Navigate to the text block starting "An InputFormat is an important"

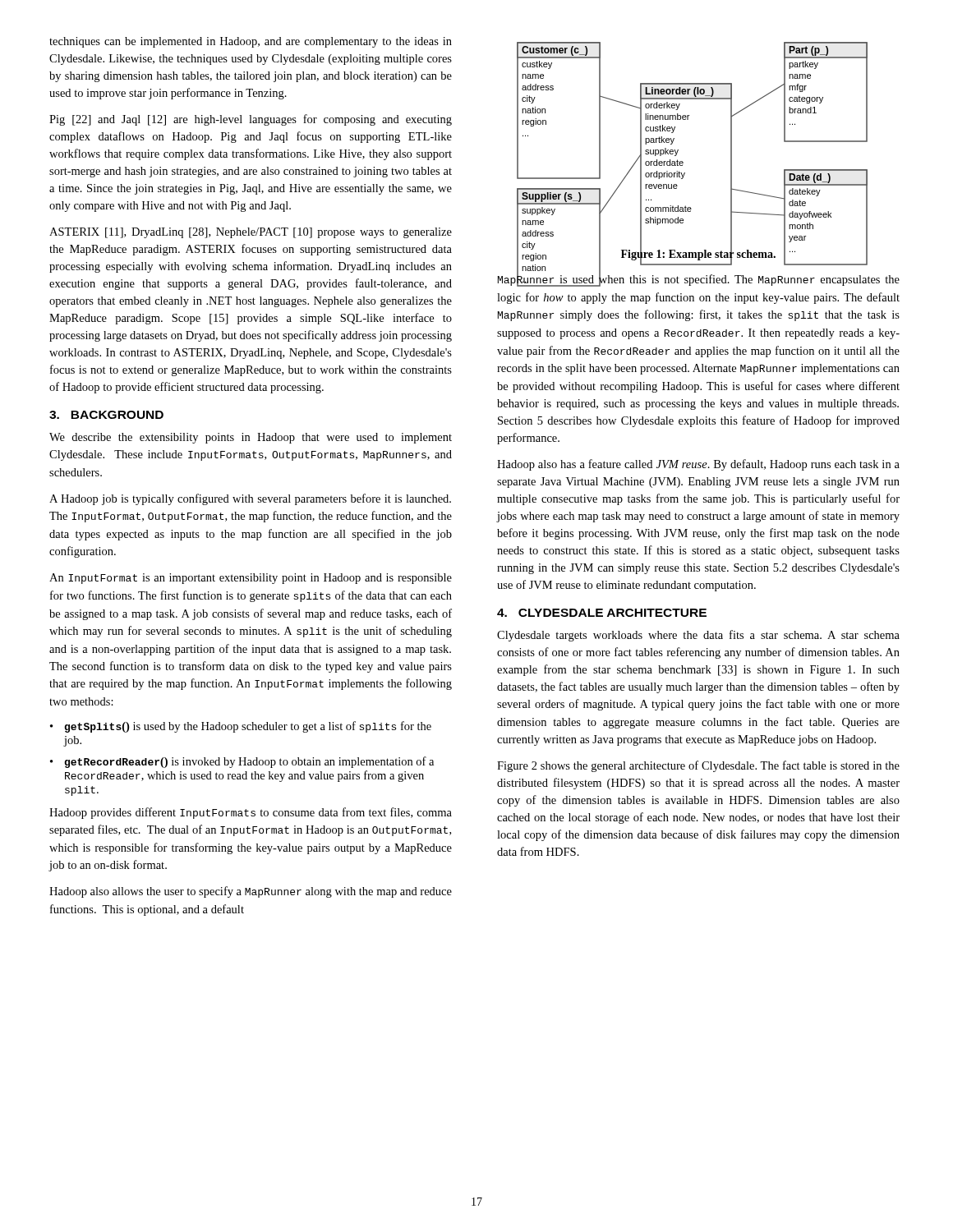[251, 640]
